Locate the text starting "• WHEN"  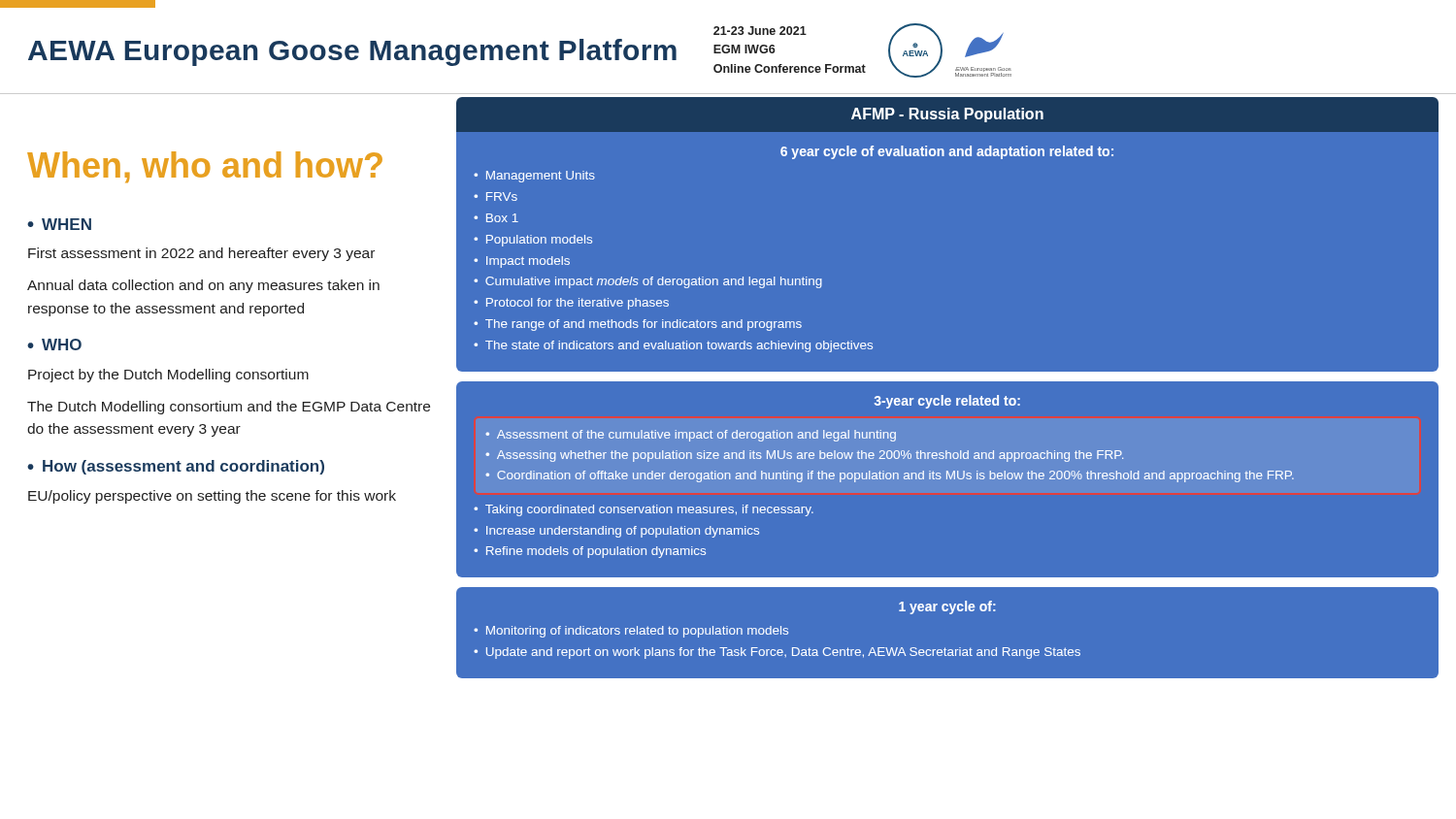tap(60, 225)
